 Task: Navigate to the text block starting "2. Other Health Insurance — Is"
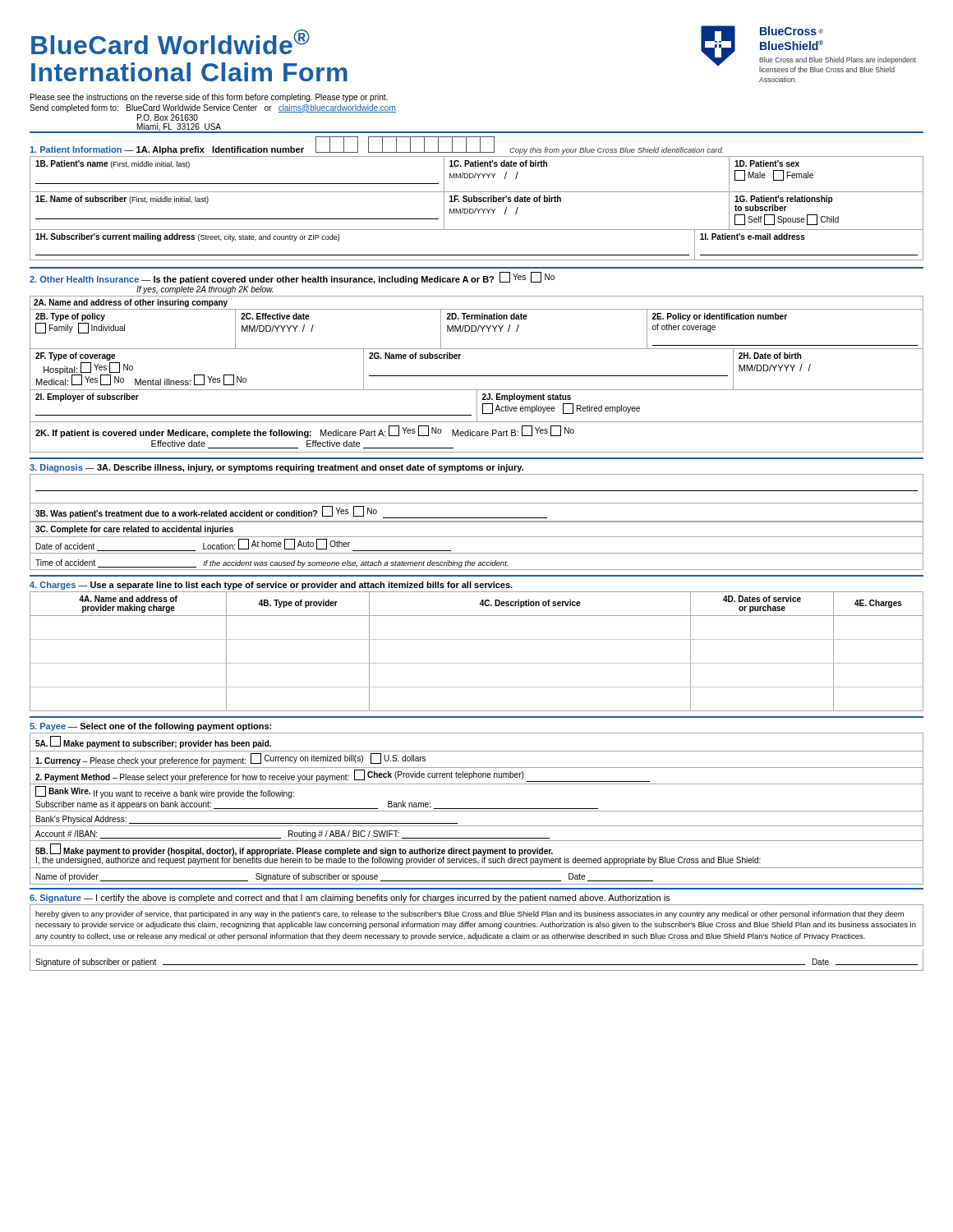(292, 283)
